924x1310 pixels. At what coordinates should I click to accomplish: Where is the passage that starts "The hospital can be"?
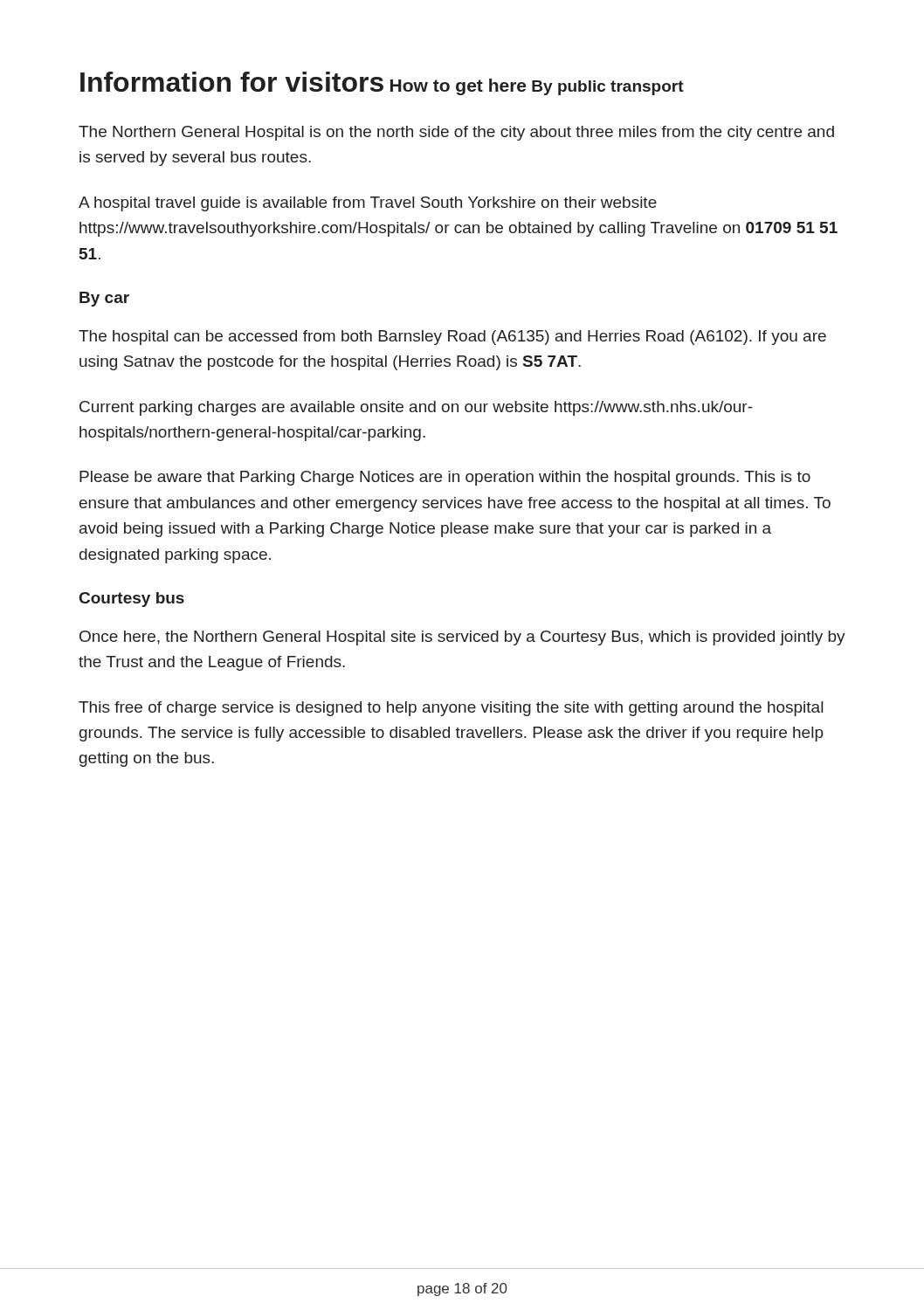(462, 349)
